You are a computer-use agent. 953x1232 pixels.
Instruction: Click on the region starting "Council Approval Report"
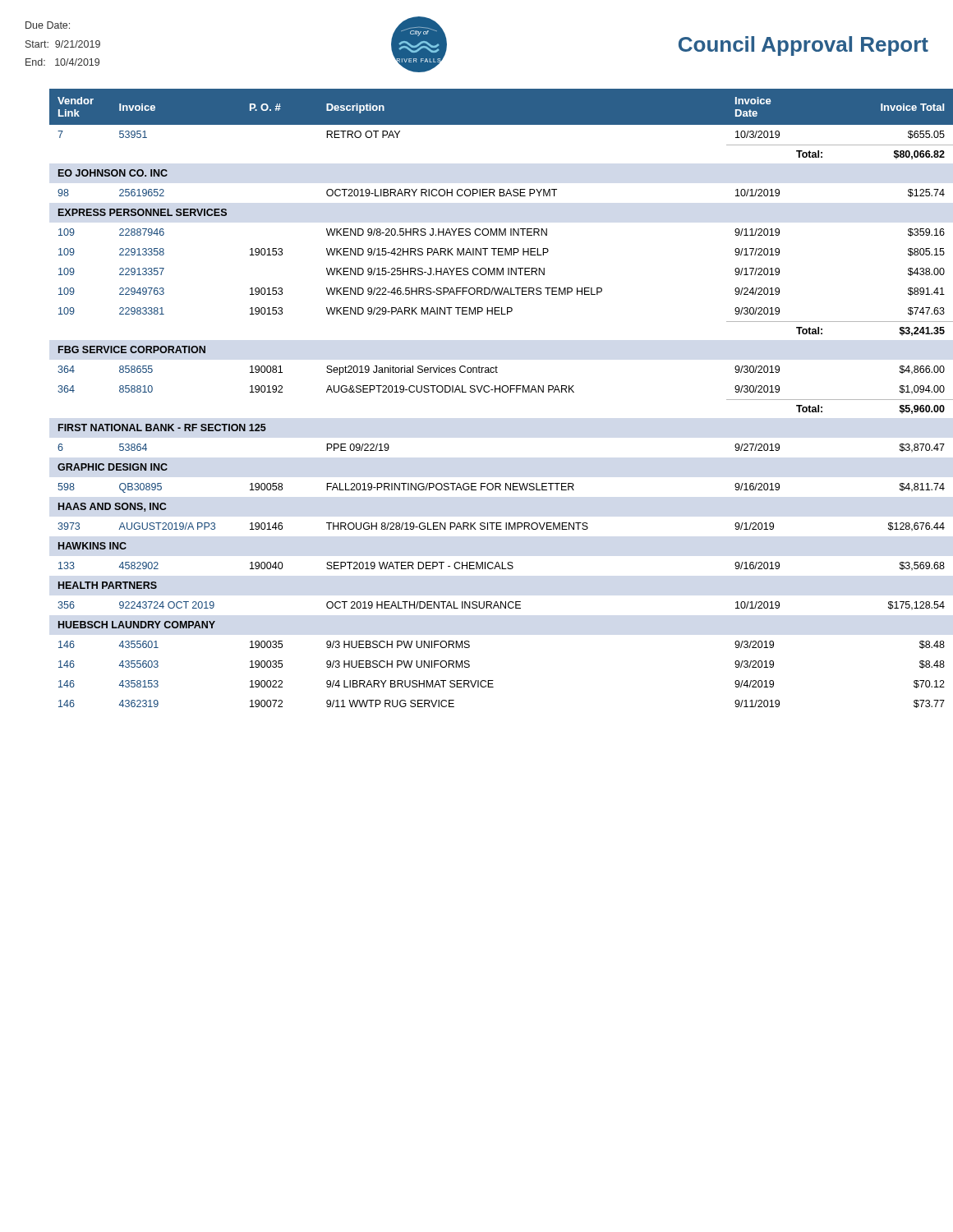click(803, 44)
